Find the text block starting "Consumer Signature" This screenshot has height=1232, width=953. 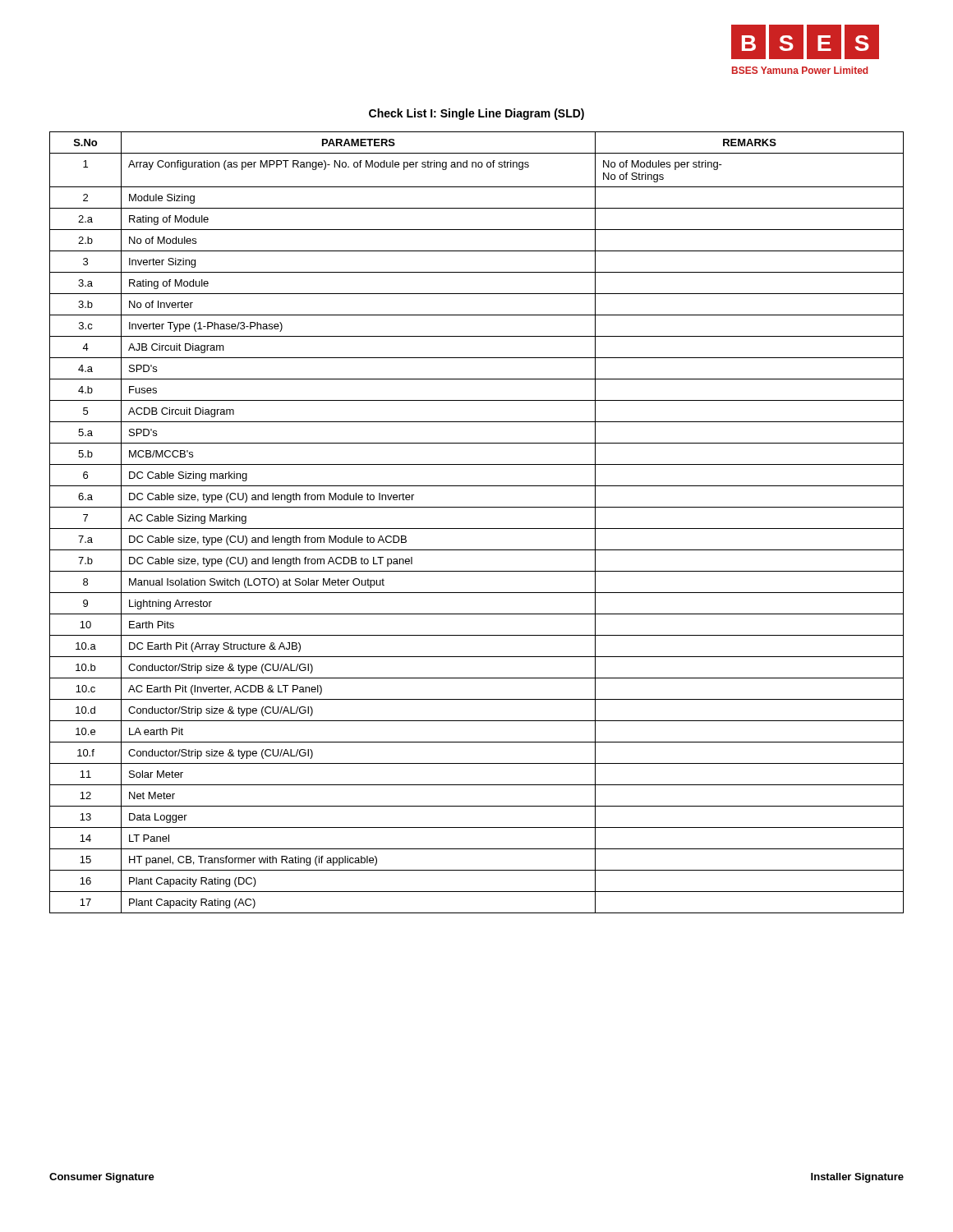(x=102, y=1177)
